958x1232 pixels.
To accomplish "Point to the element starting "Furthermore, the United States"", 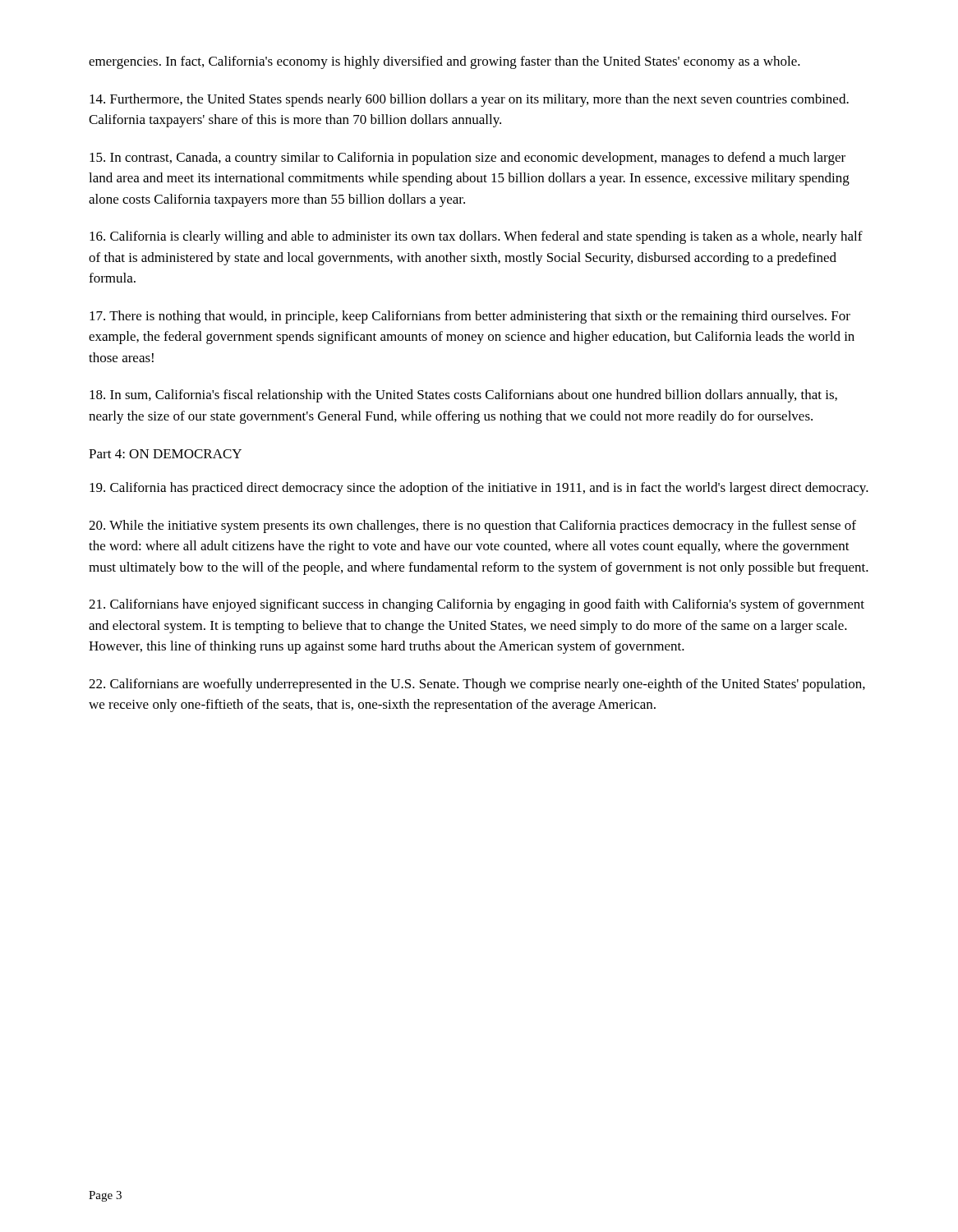I will (x=469, y=109).
